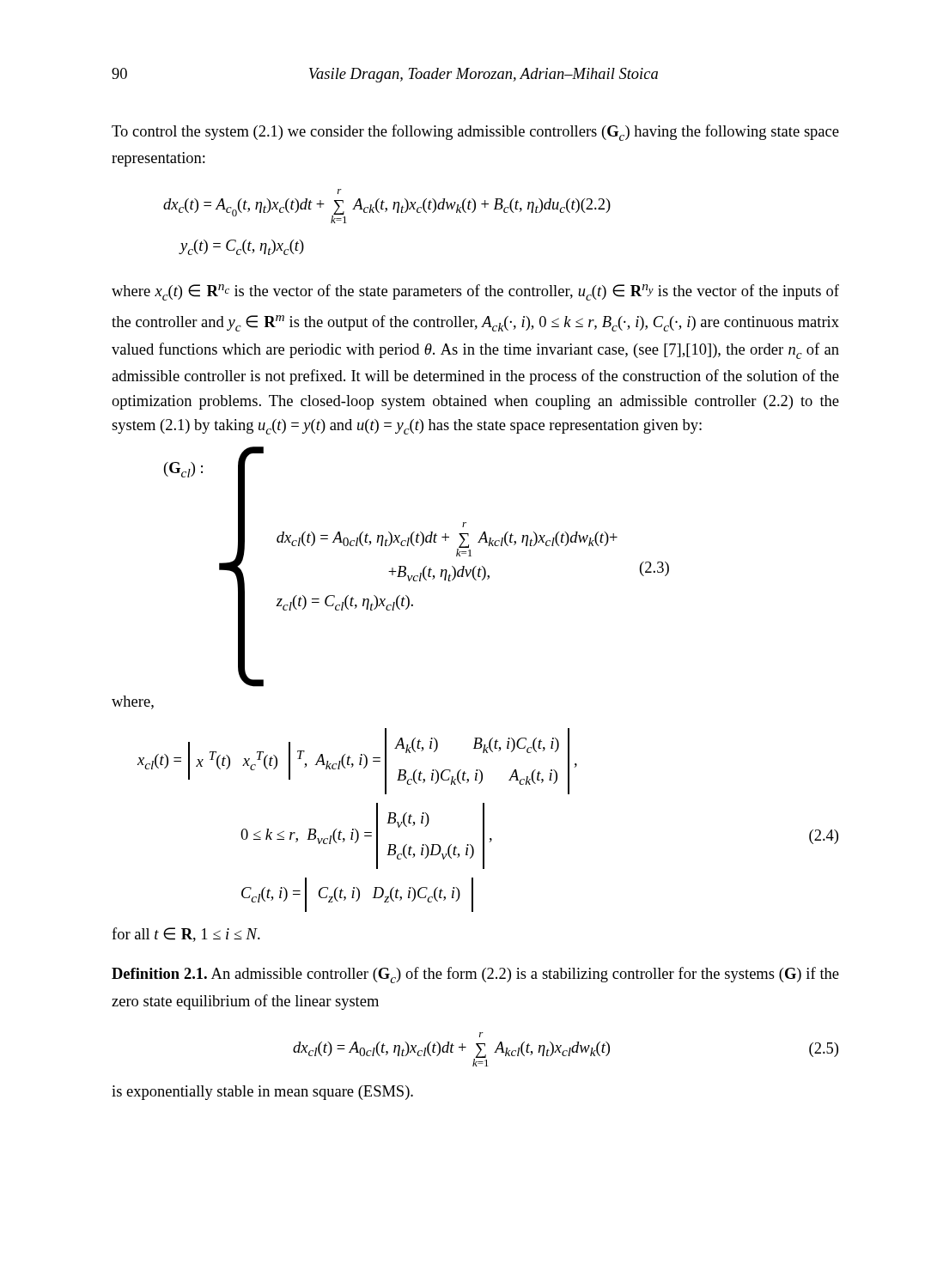Image resolution: width=925 pixels, height=1288 pixels.
Task: Navigate to the text starting "(Gcl) : ⎧⎨⎩ dxcl(t)"
Action: (416, 568)
